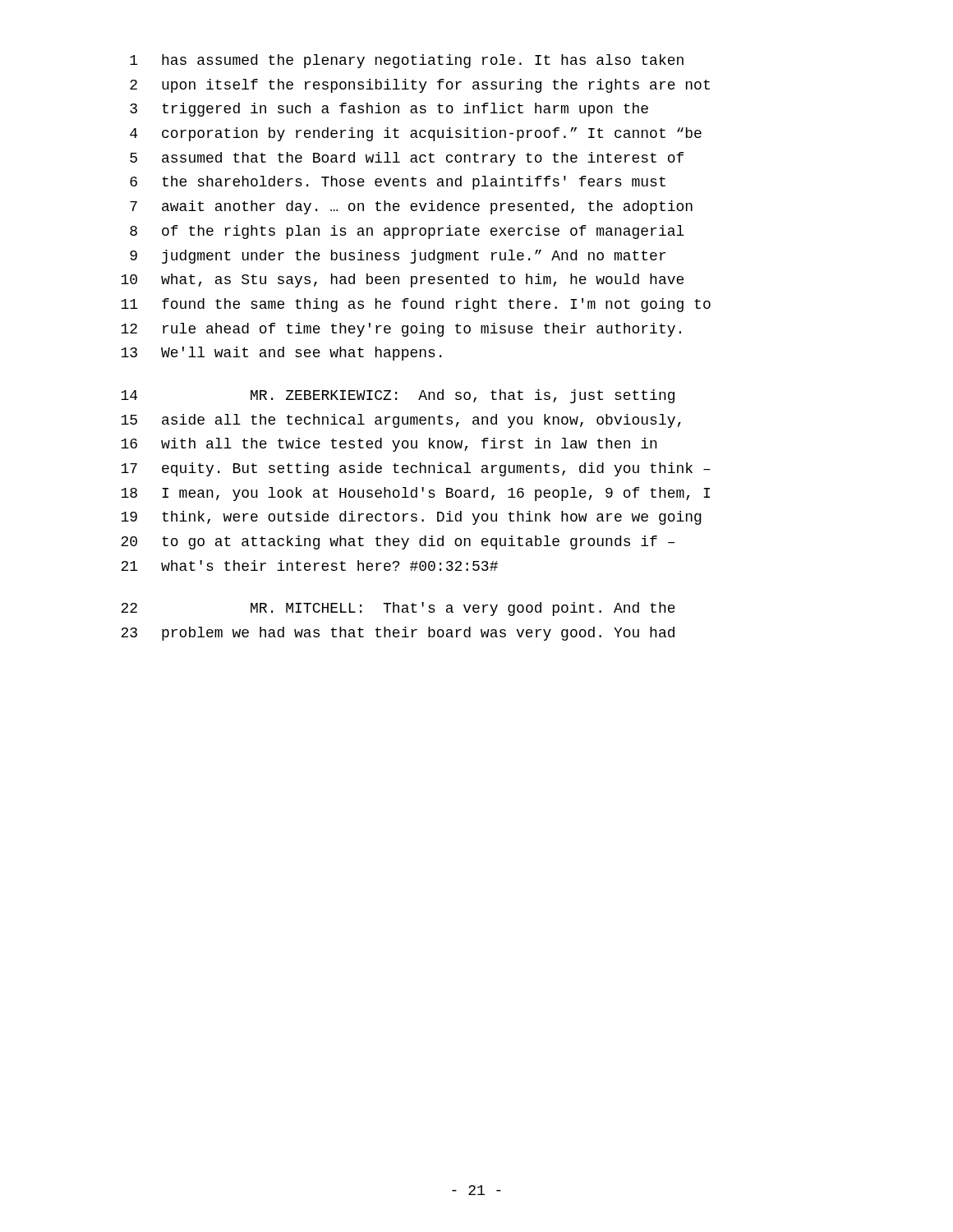Find the block on this page that starts "17 equity. But setting aside technical arguments,"
Viewport: 953px width, 1232px height.
(493, 470)
